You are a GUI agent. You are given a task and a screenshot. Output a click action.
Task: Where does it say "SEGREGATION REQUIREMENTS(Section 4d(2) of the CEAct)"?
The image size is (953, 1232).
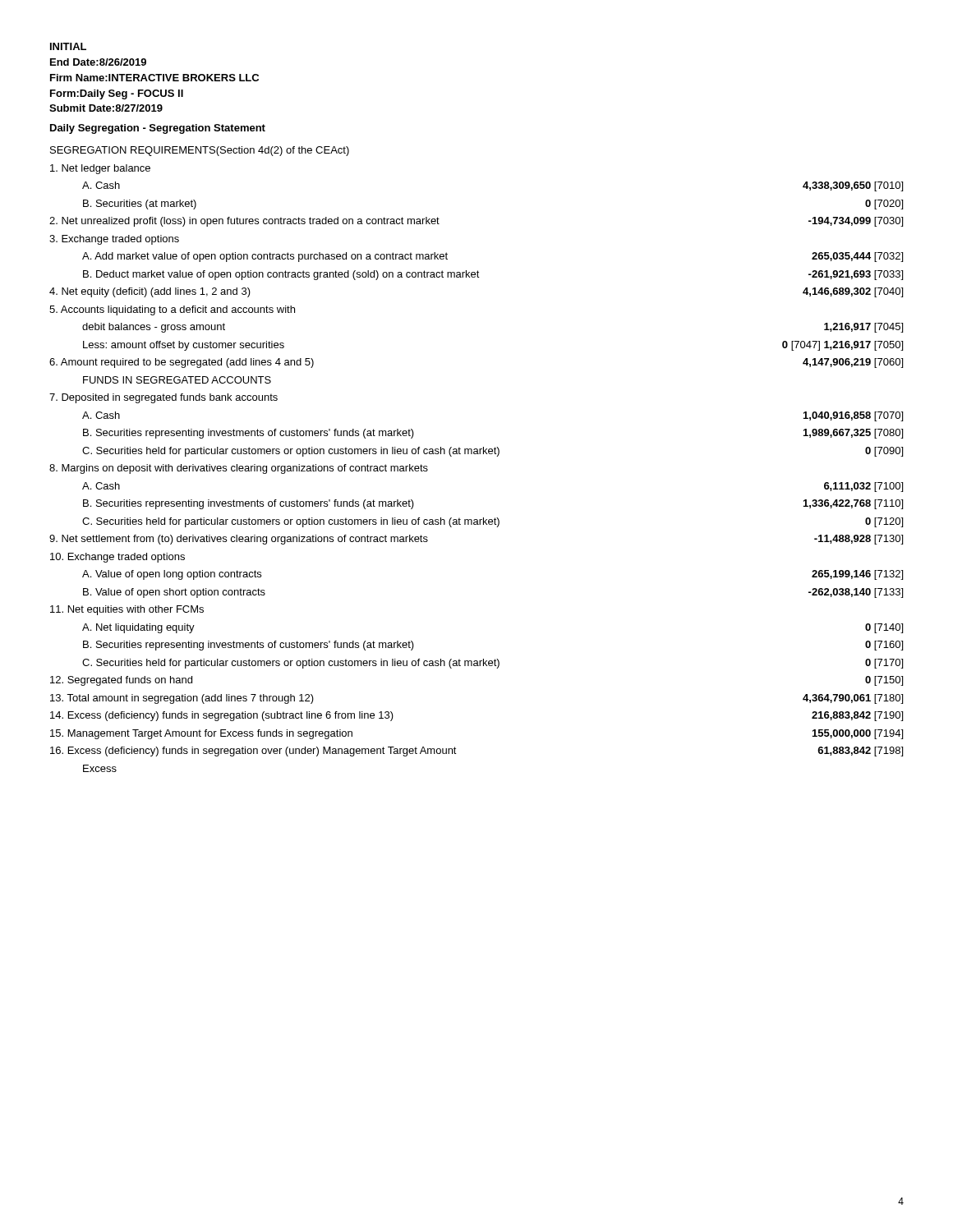point(200,151)
